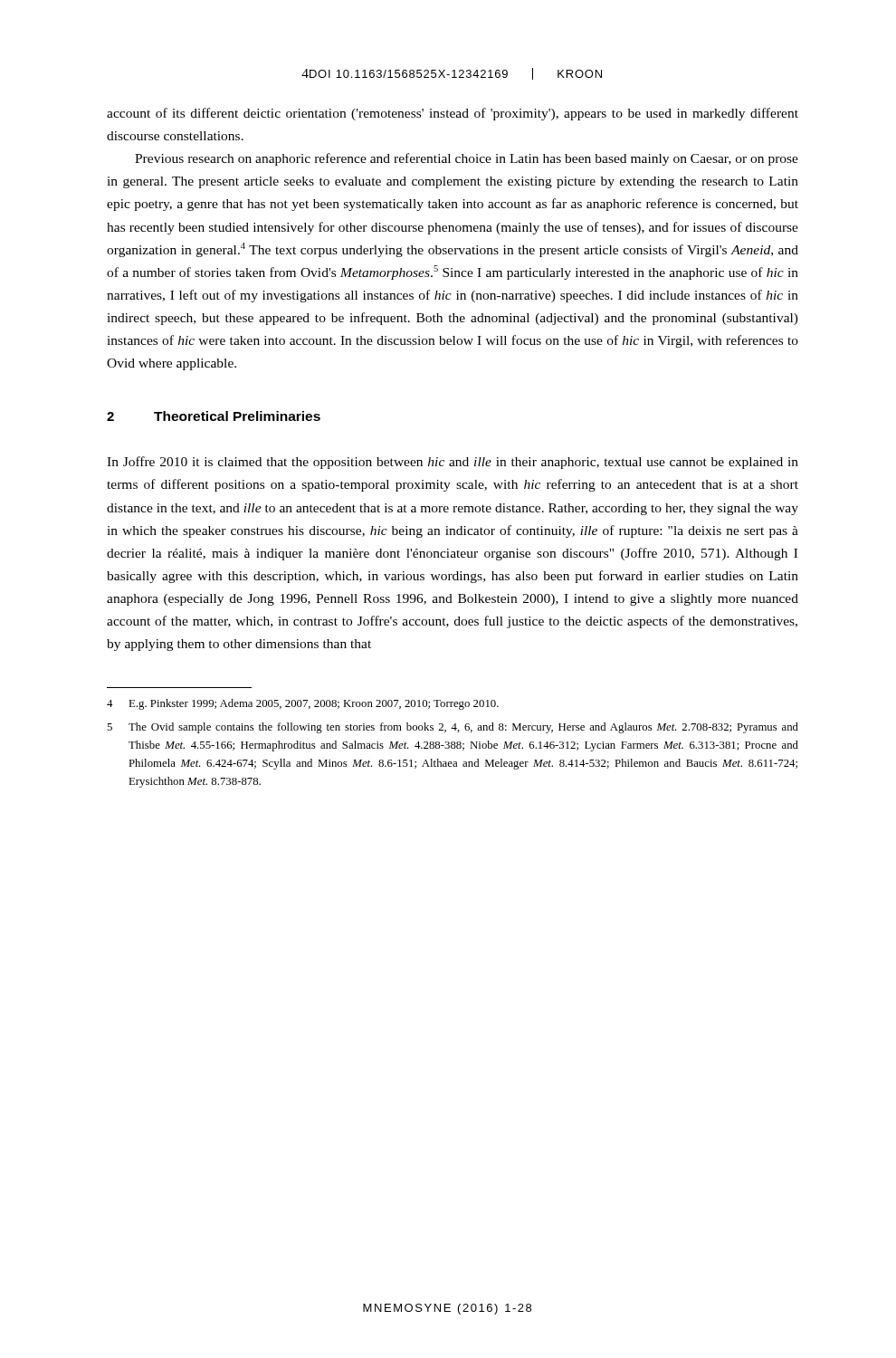This screenshot has height=1358, width=896.
Task: Point to the block beginning "In Joffre 2010 it"
Action: point(453,553)
